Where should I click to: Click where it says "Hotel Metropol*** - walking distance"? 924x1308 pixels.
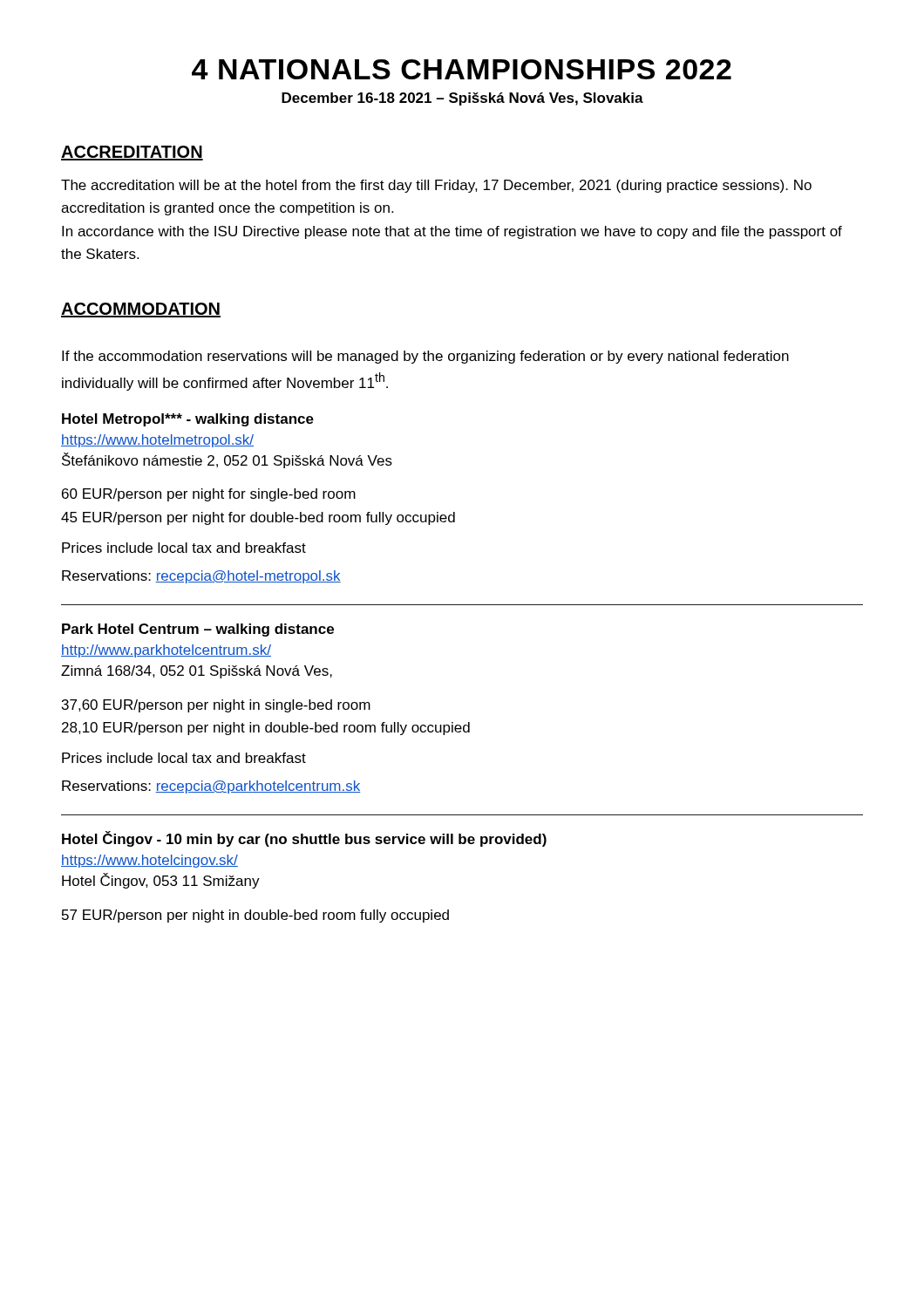188,420
